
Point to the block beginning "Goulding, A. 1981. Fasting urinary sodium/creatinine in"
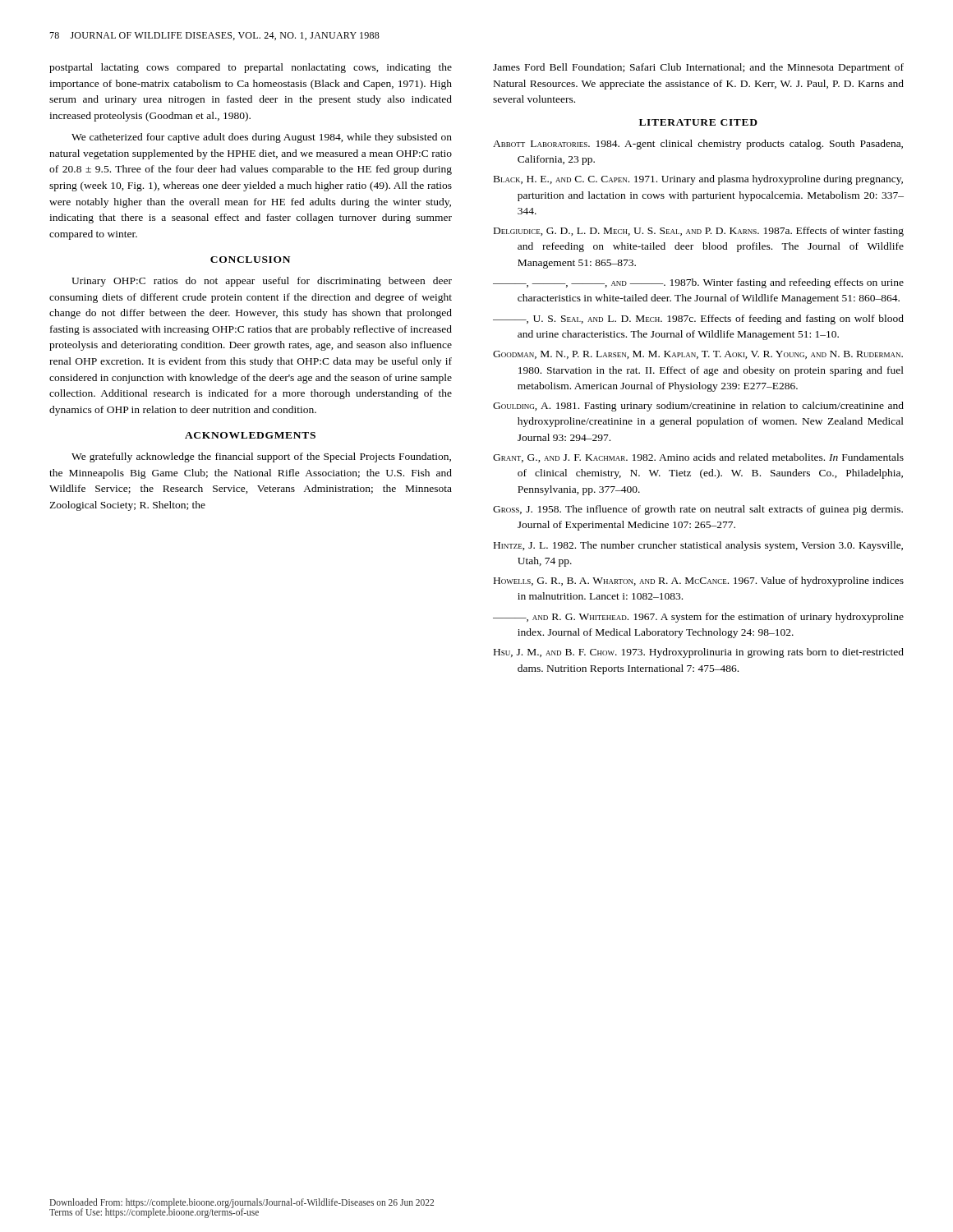[698, 421]
